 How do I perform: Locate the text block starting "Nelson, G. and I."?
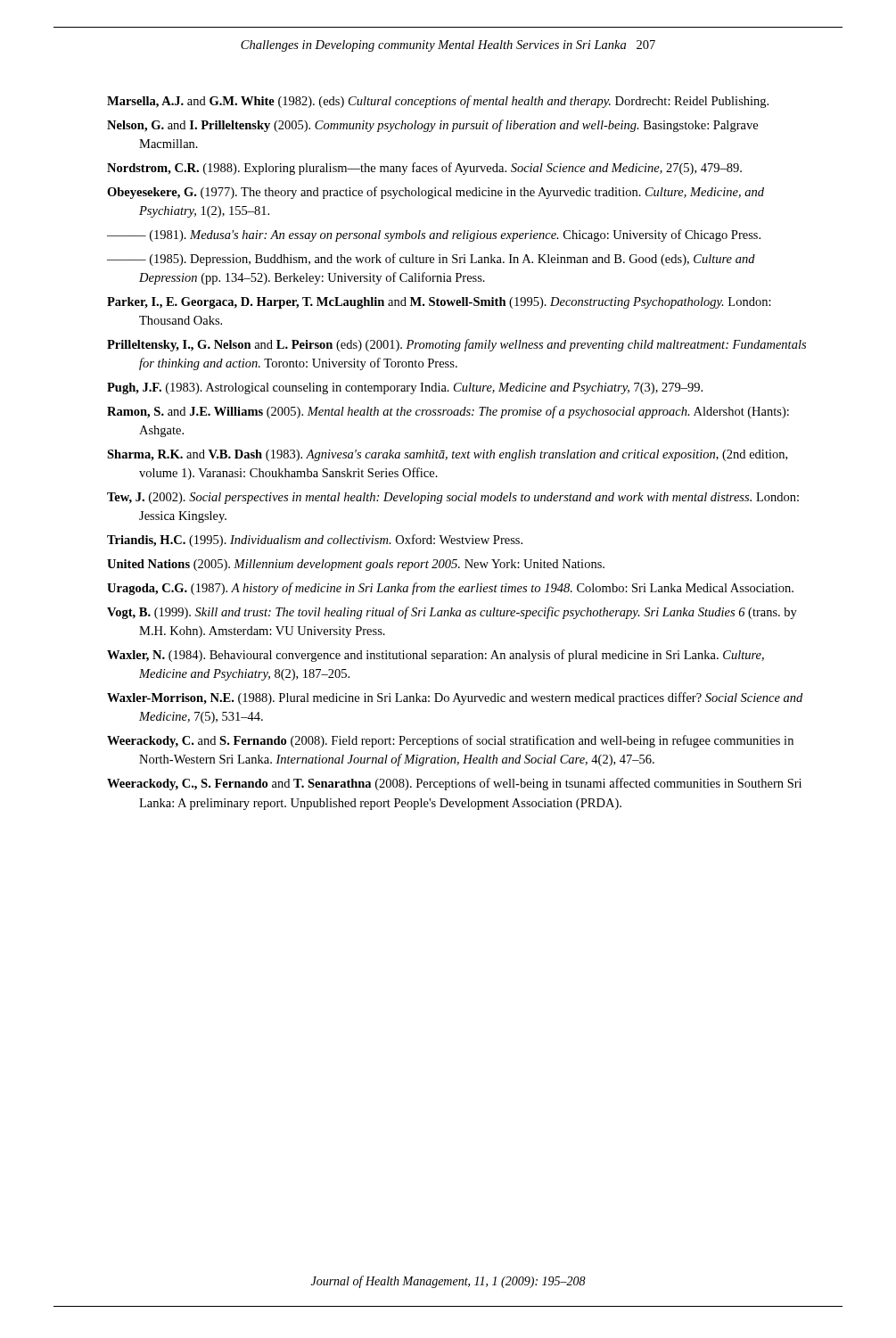[x=433, y=134]
